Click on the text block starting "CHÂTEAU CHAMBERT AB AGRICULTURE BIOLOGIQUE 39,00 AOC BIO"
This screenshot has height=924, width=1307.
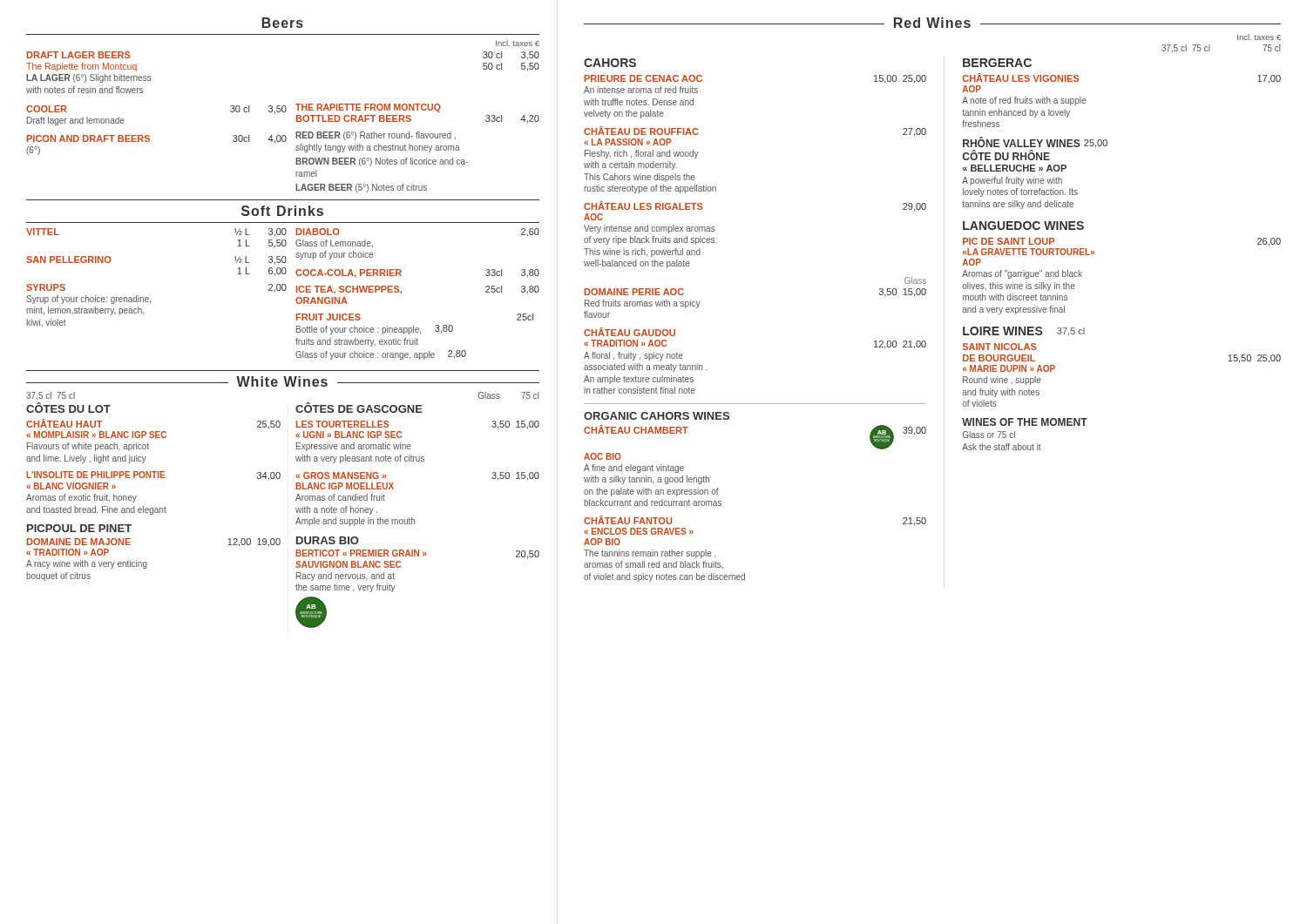pyautogui.click(x=637, y=433)
